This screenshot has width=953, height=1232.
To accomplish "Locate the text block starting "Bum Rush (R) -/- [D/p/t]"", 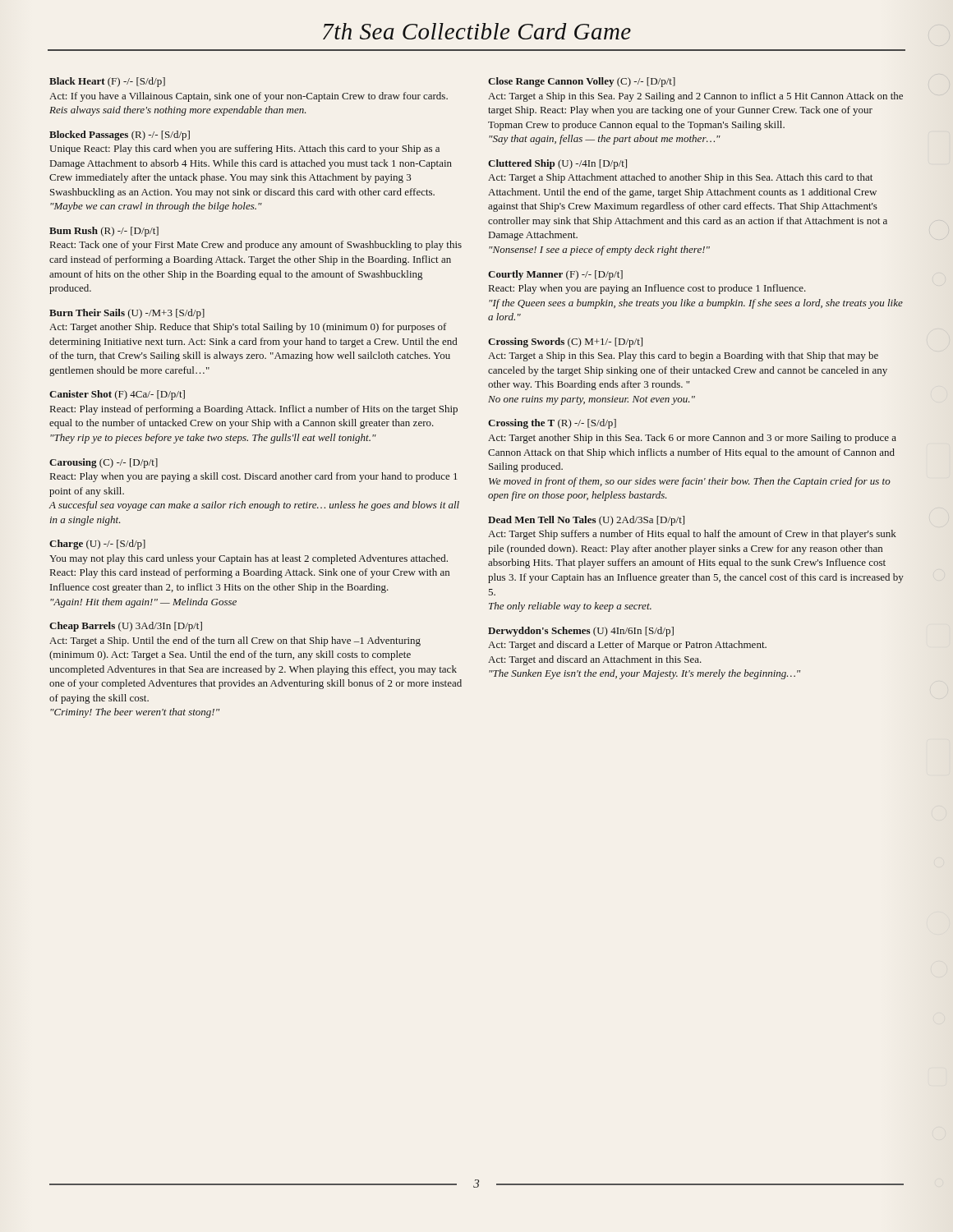I will coord(257,259).
